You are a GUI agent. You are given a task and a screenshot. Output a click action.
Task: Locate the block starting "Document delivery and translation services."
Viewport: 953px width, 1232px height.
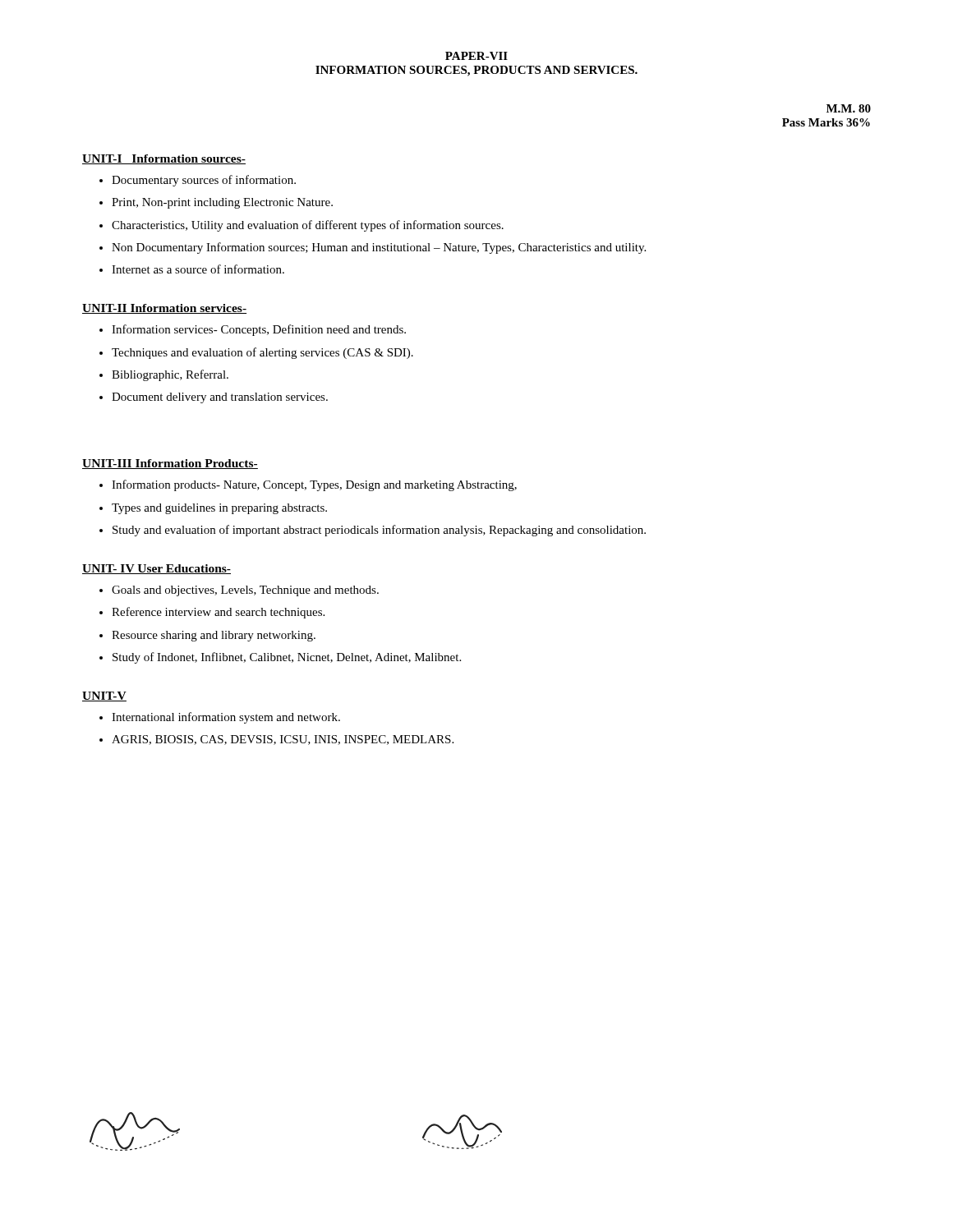coord(220,398)
